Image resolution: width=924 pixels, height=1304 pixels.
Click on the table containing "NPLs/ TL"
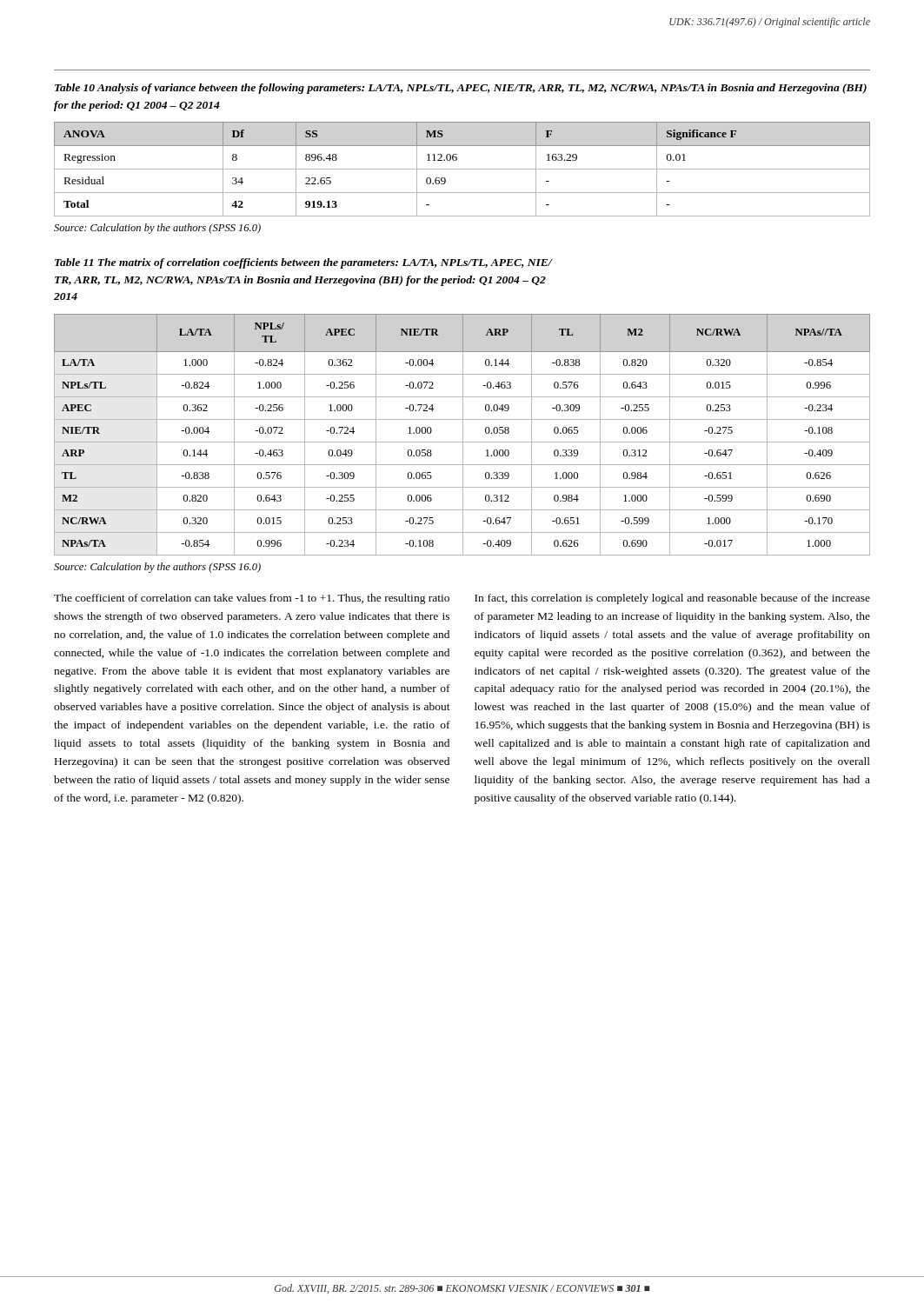click(462, 434)
